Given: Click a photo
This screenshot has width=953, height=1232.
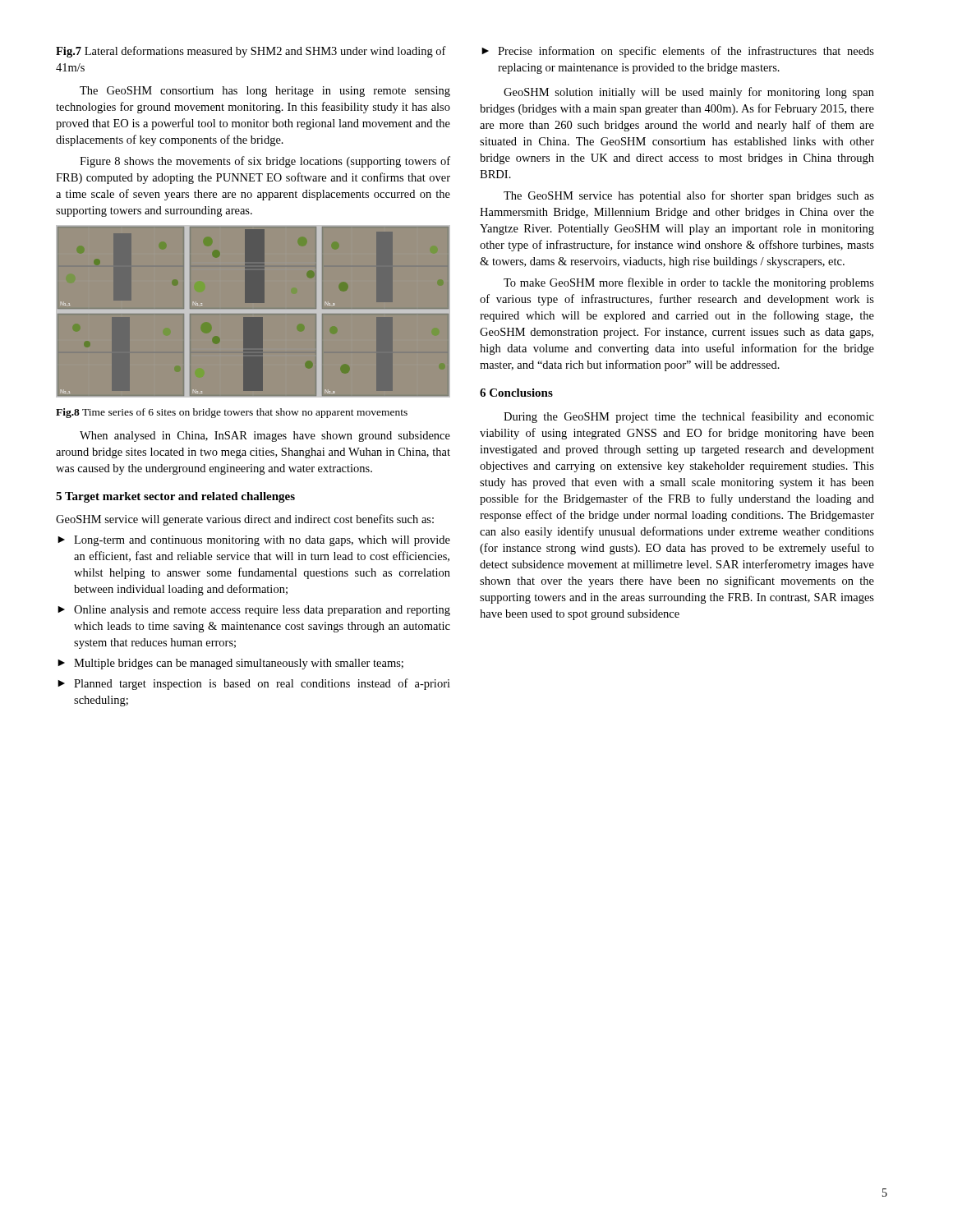Looking at the screenshot, I should point(253,313).
